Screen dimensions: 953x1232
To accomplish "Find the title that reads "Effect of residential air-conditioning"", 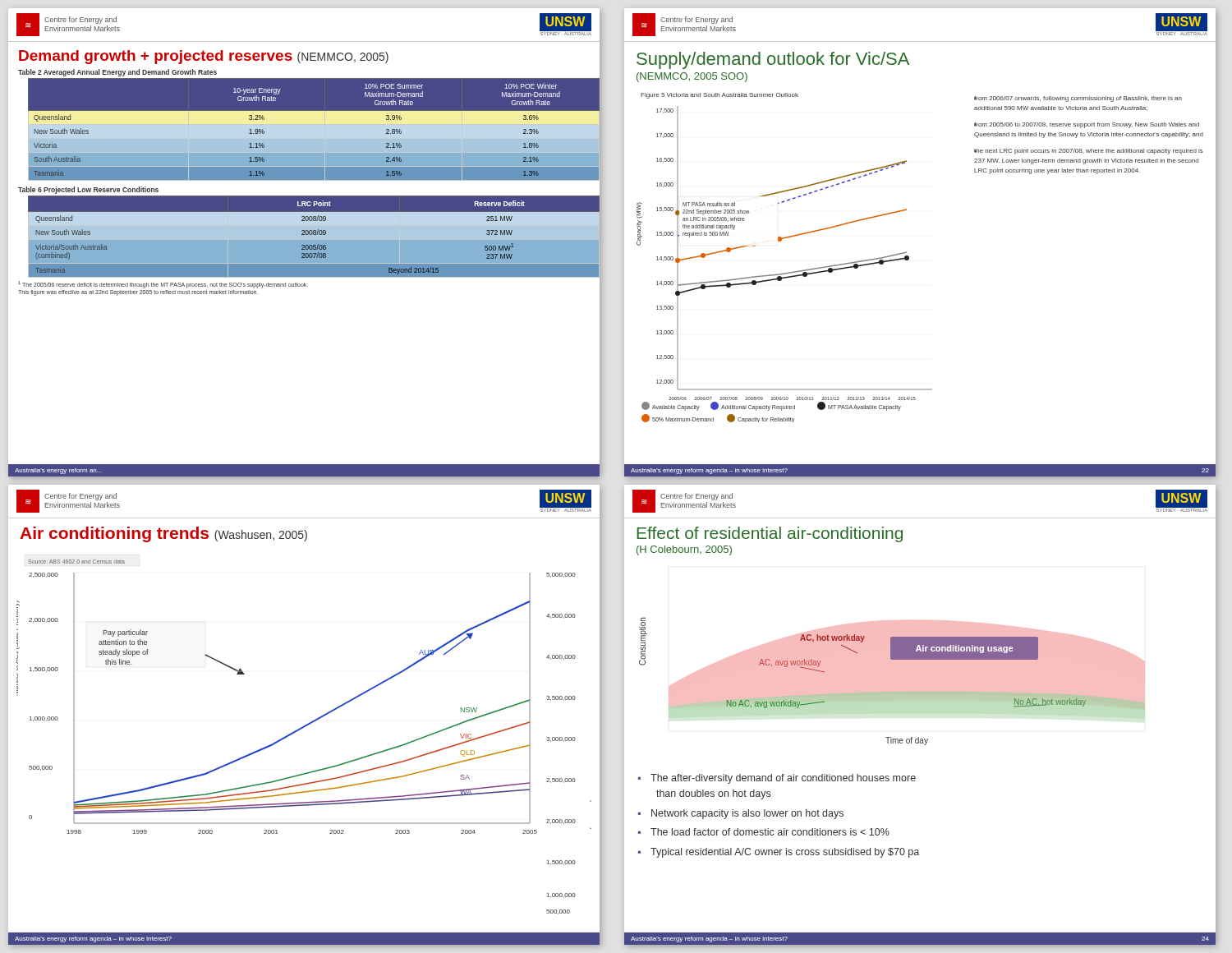I will click(x=770, y=533).
